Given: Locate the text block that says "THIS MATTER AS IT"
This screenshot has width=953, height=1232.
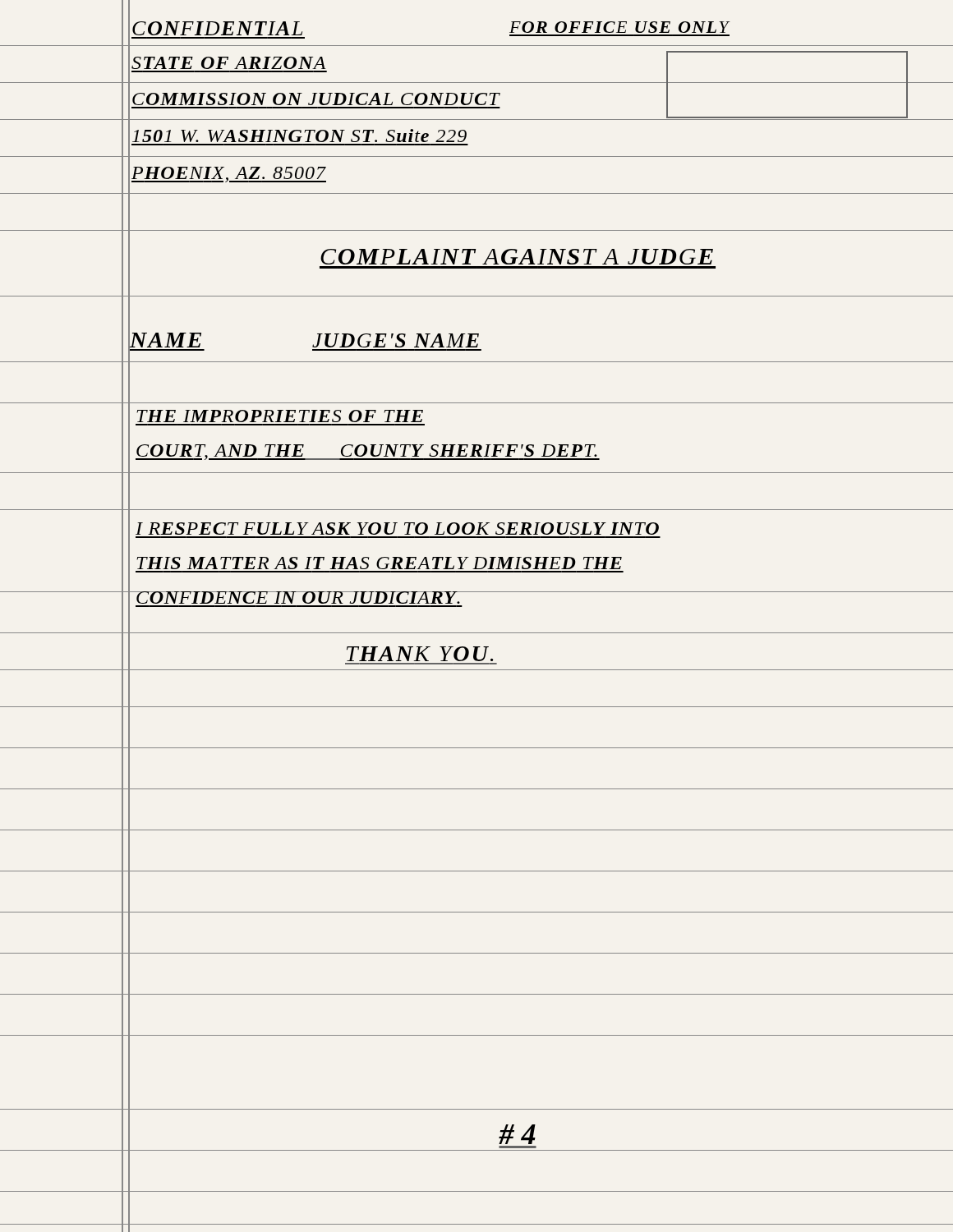Looking at the screenshot, I should pos(379,563).
